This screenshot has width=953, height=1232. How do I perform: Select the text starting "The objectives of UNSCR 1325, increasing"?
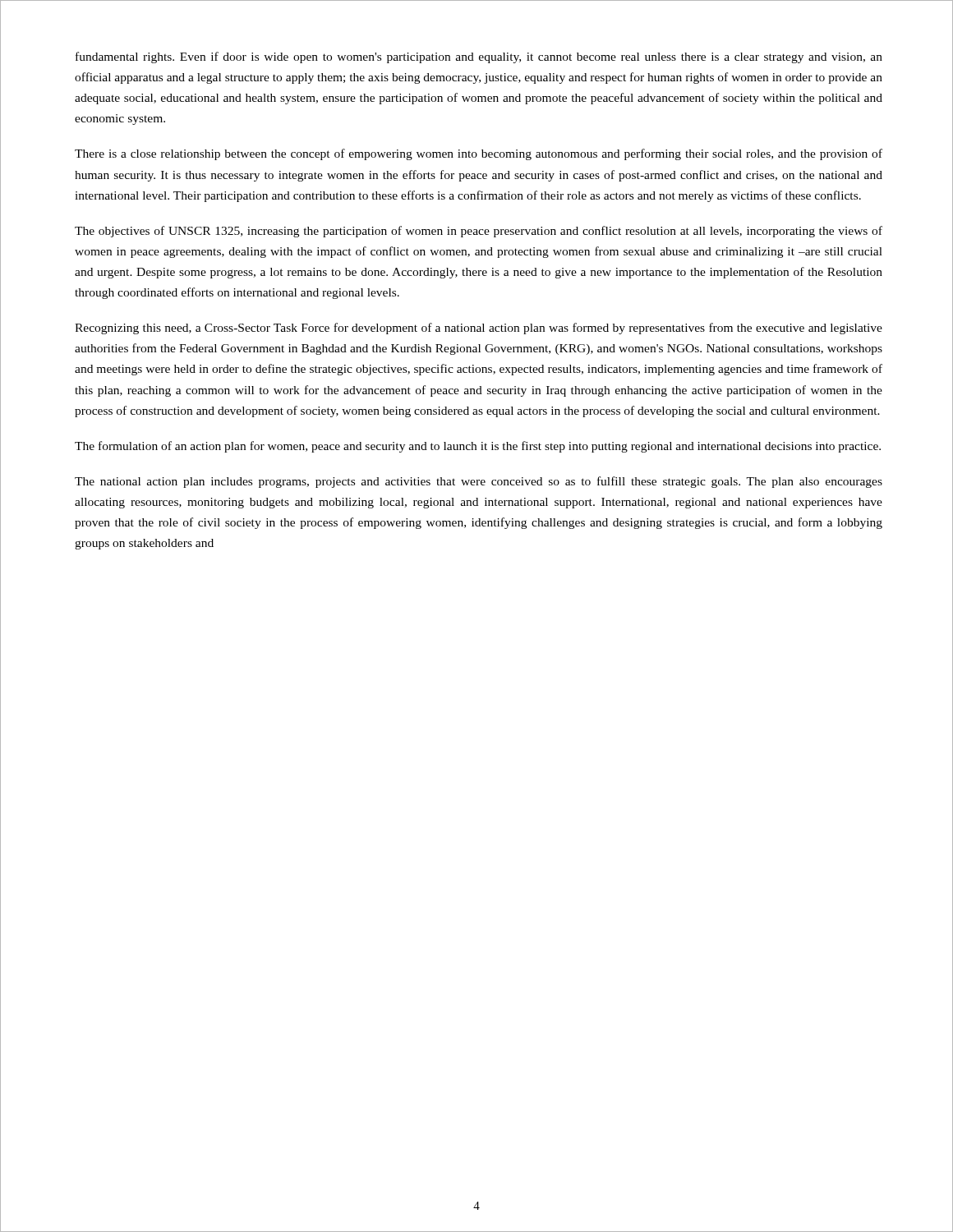[x=479, y=261]
